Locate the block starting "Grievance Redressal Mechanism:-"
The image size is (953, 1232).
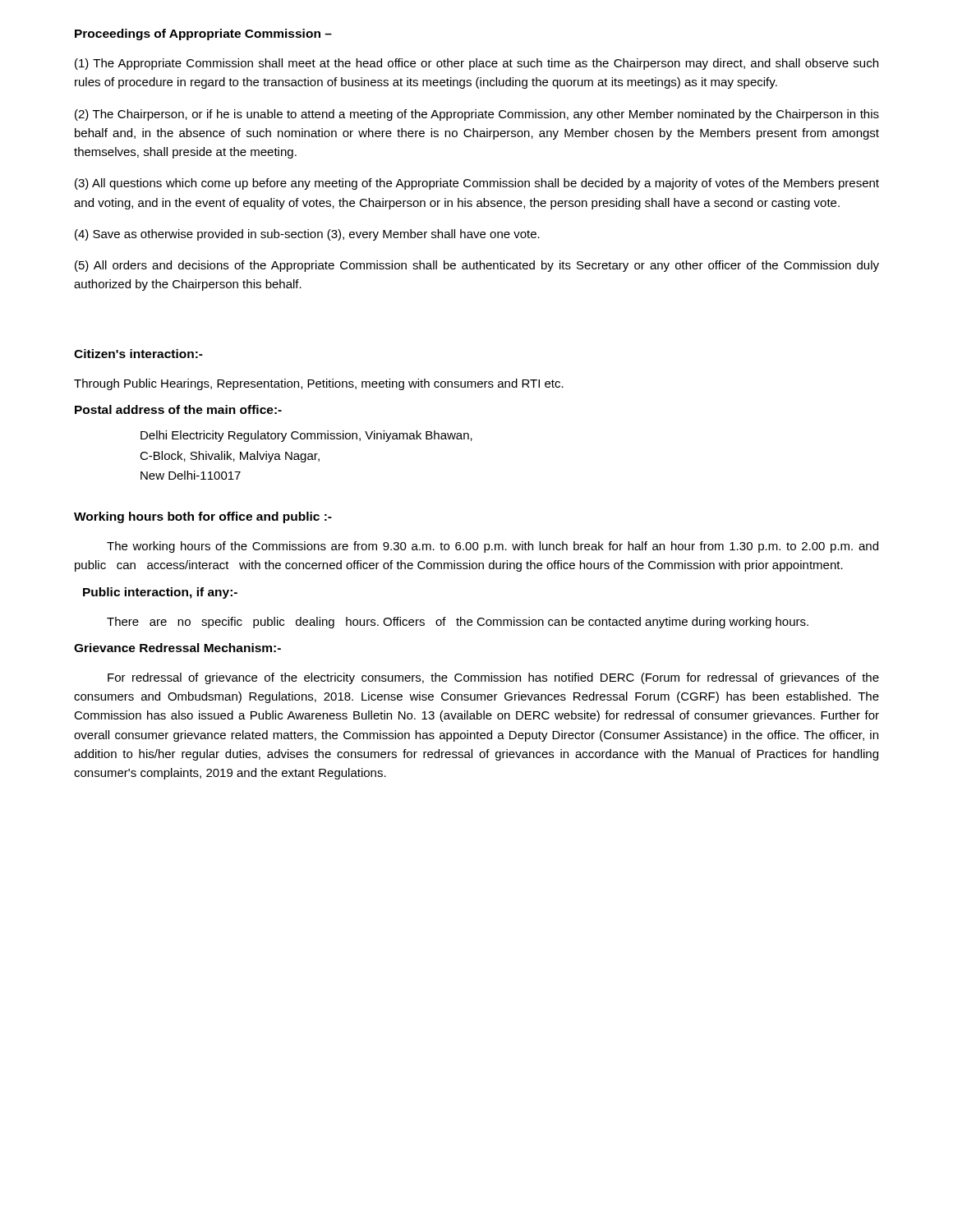(x=177, y=648)
